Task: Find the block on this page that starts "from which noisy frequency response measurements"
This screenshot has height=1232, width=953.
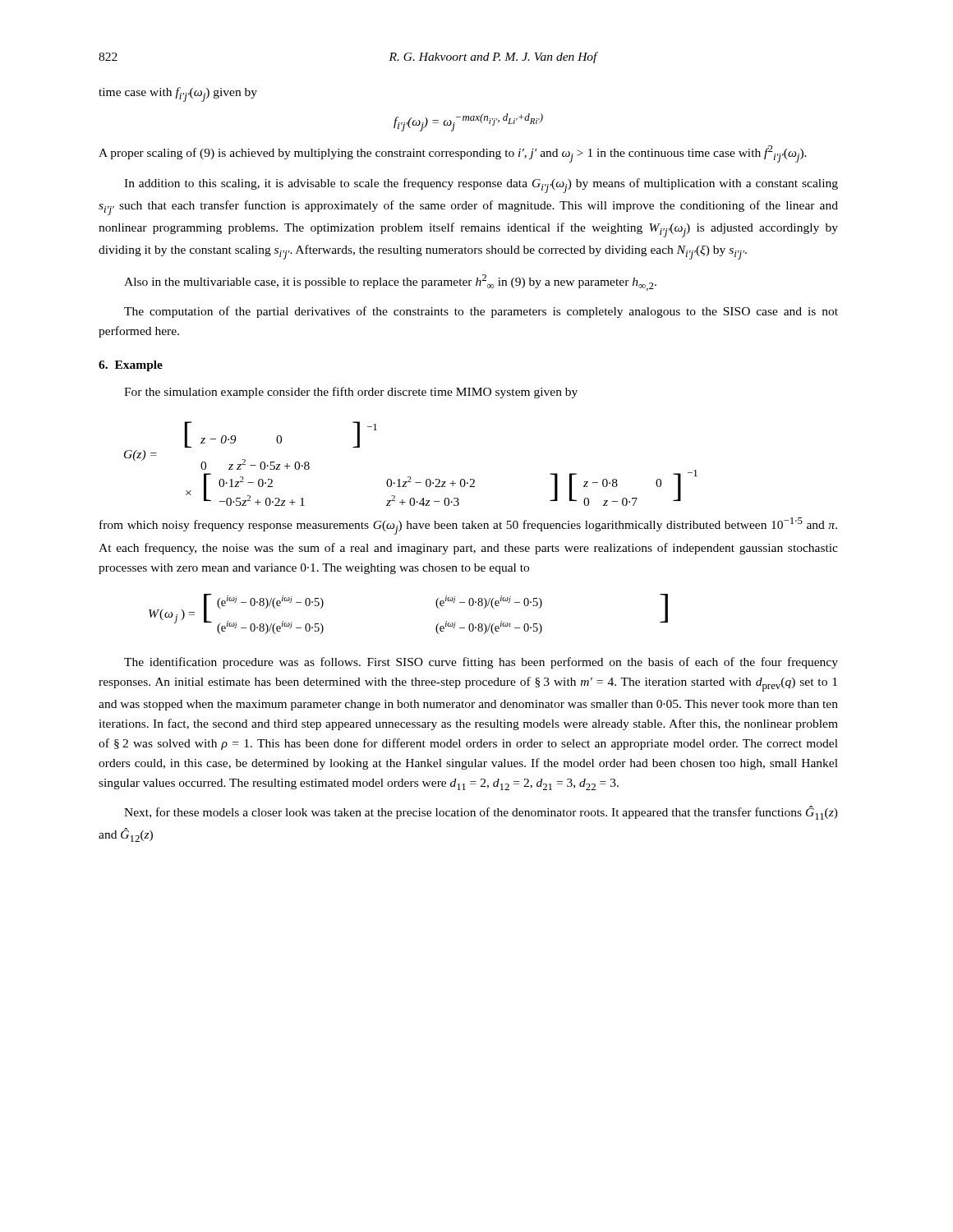Action: coord(468,544)
